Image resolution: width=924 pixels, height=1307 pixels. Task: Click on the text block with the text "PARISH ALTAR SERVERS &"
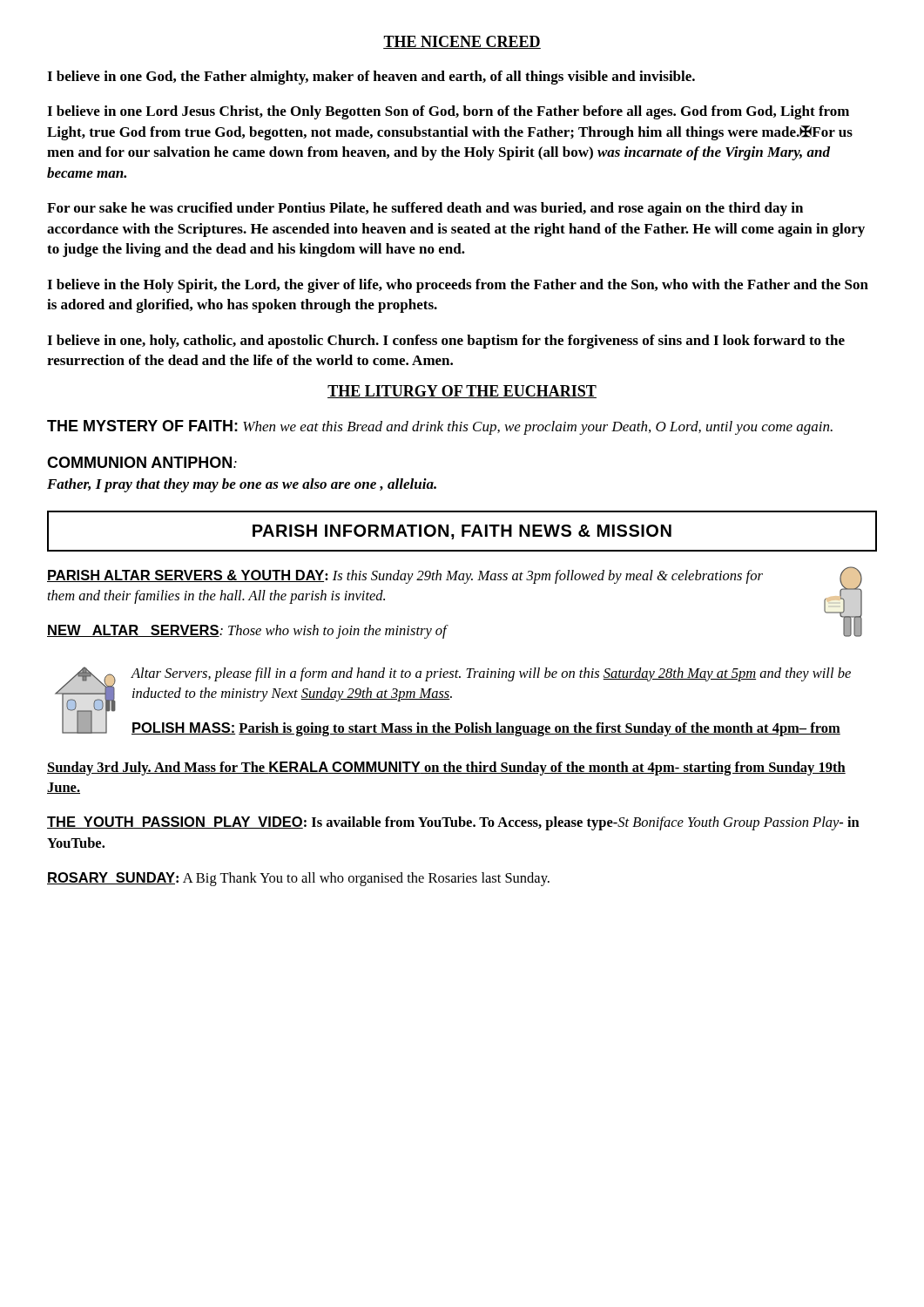pos(462,607)
